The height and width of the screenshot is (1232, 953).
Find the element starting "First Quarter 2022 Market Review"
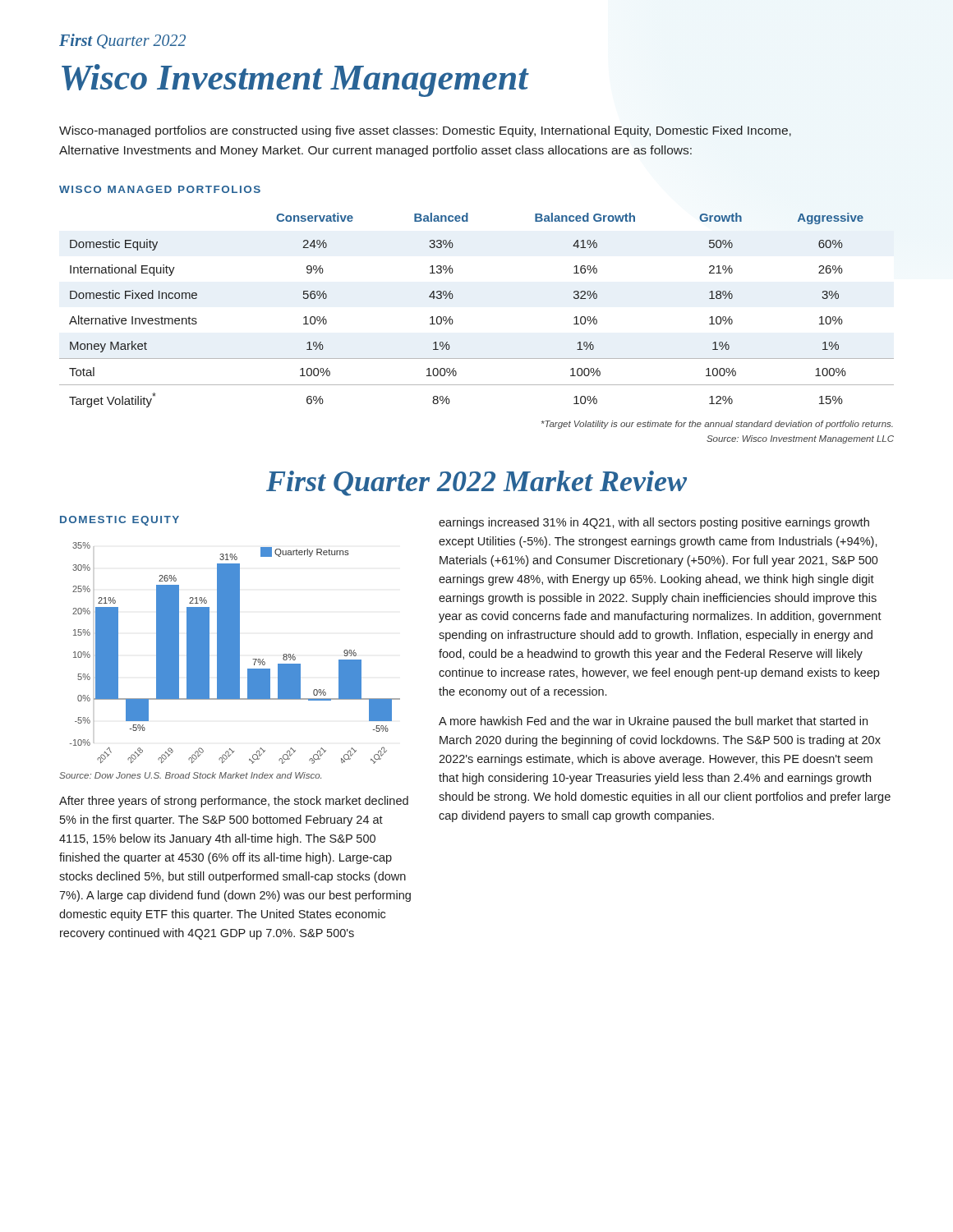[476, 481]
